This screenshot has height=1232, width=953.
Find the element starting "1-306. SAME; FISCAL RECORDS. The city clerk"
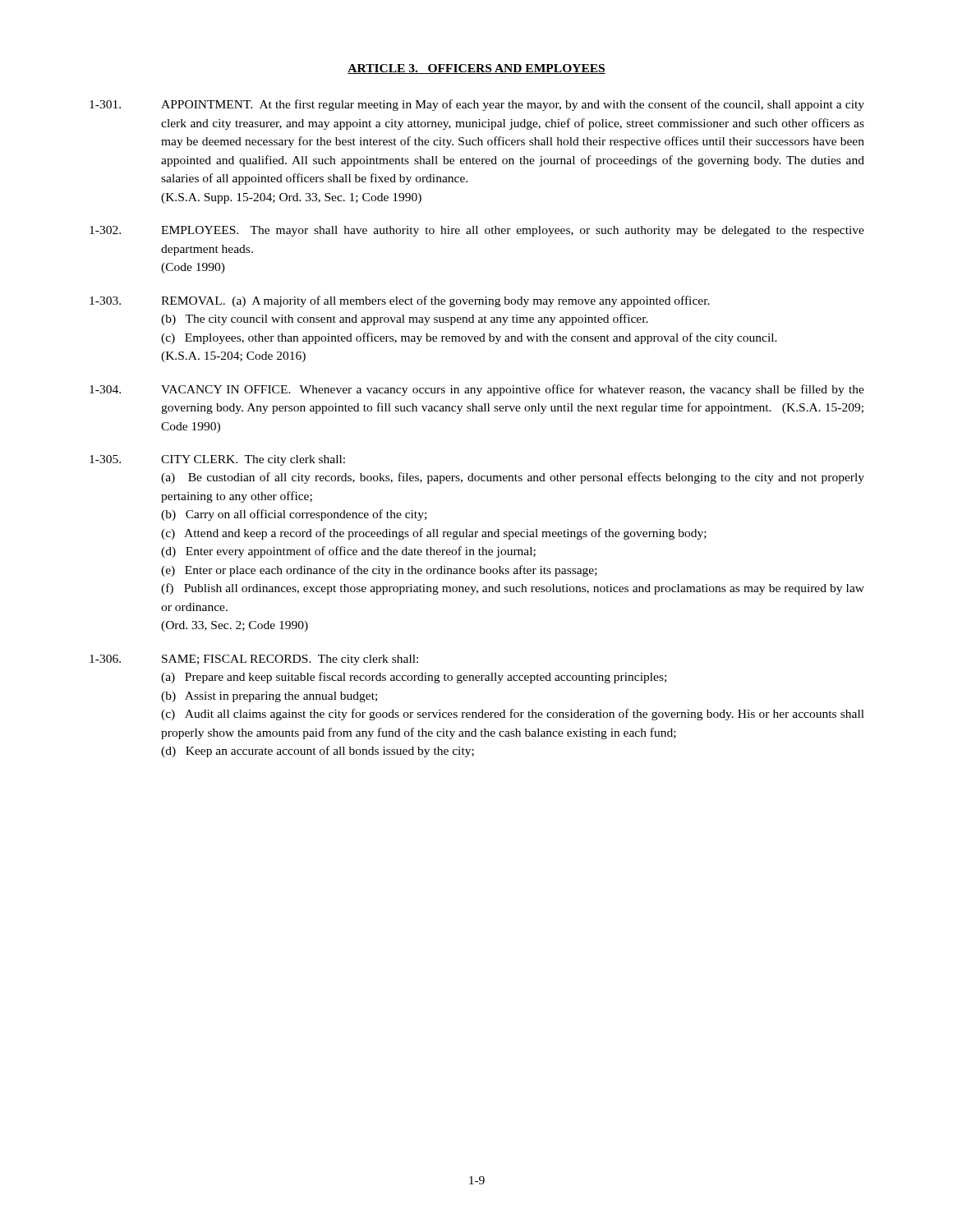[476, 705]
